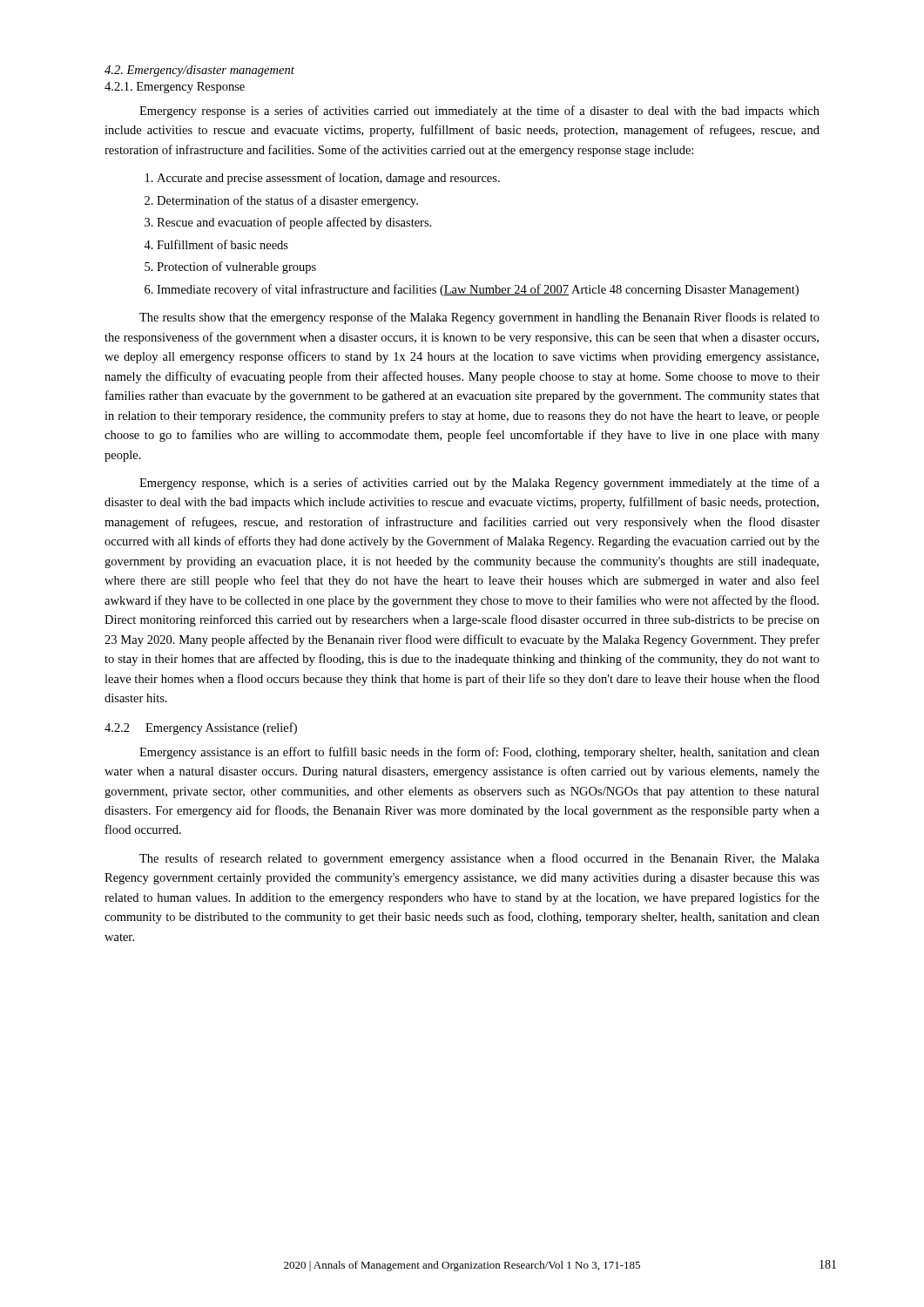Locate the section header with the text "4.2. Emergency/disaster management"
Viewport: 924px width, 1307px height.
point(199,70)
